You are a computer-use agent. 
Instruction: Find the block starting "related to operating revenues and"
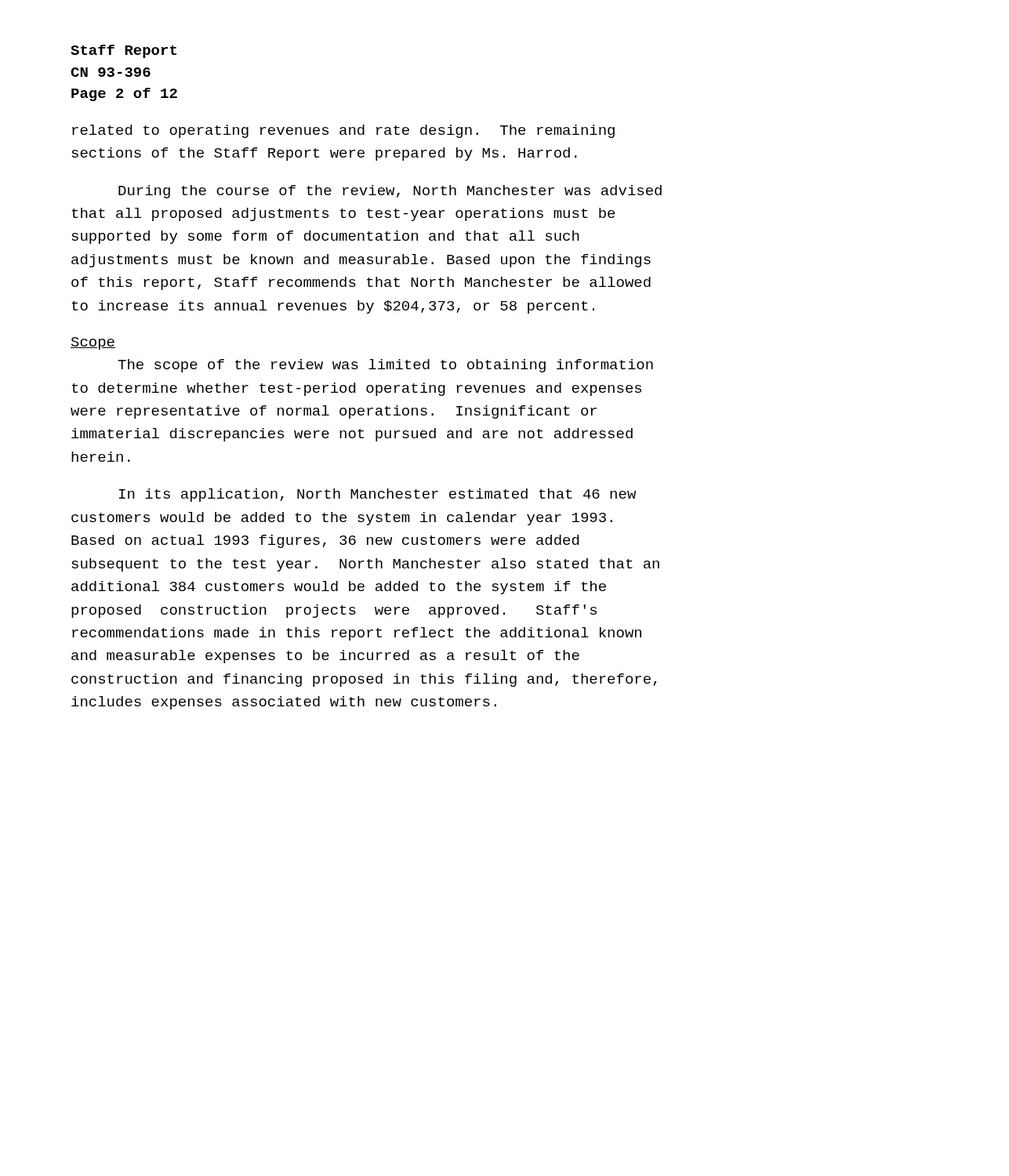point(343,142)
